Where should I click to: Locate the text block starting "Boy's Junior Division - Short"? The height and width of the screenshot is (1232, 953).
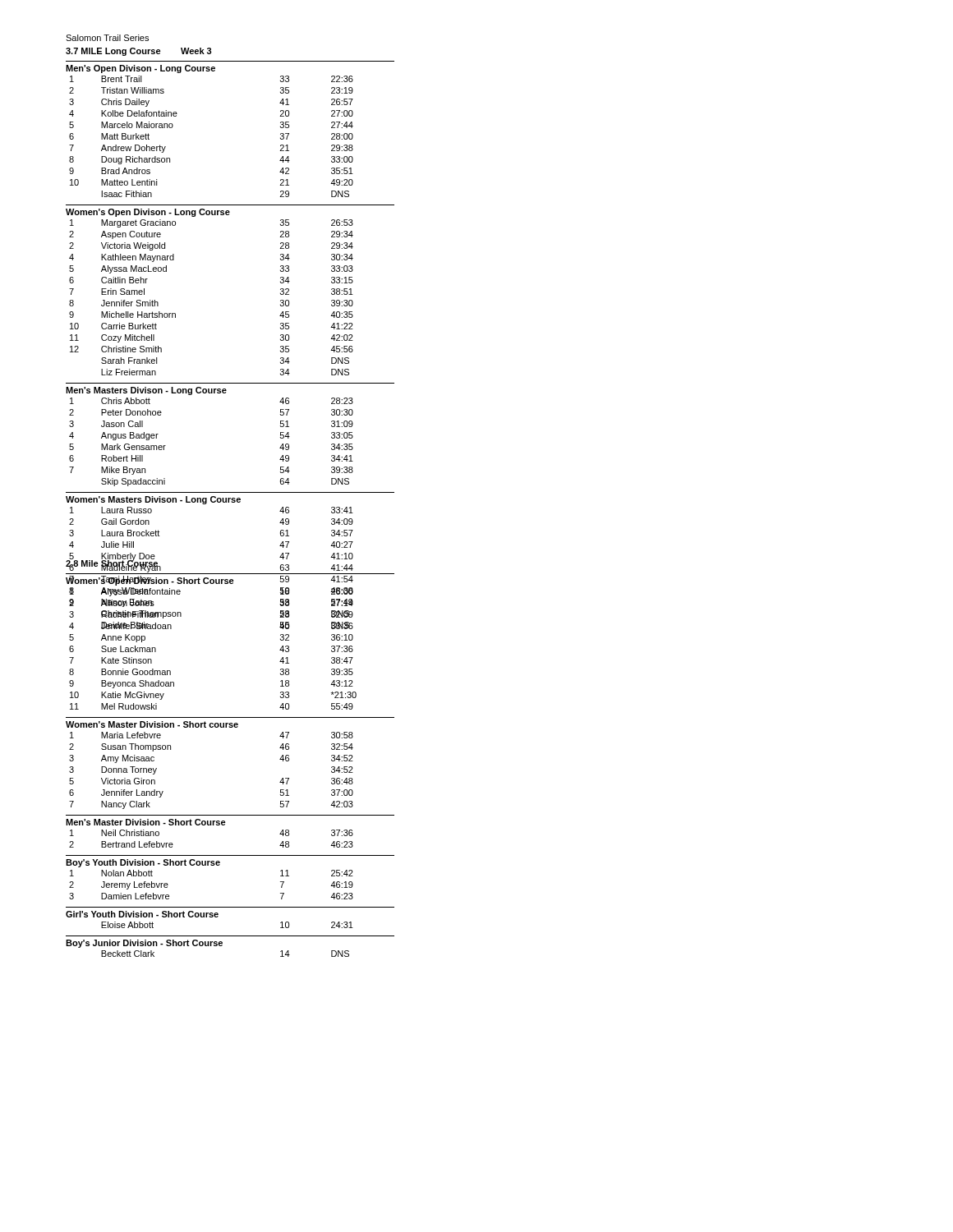pos(144,943)
